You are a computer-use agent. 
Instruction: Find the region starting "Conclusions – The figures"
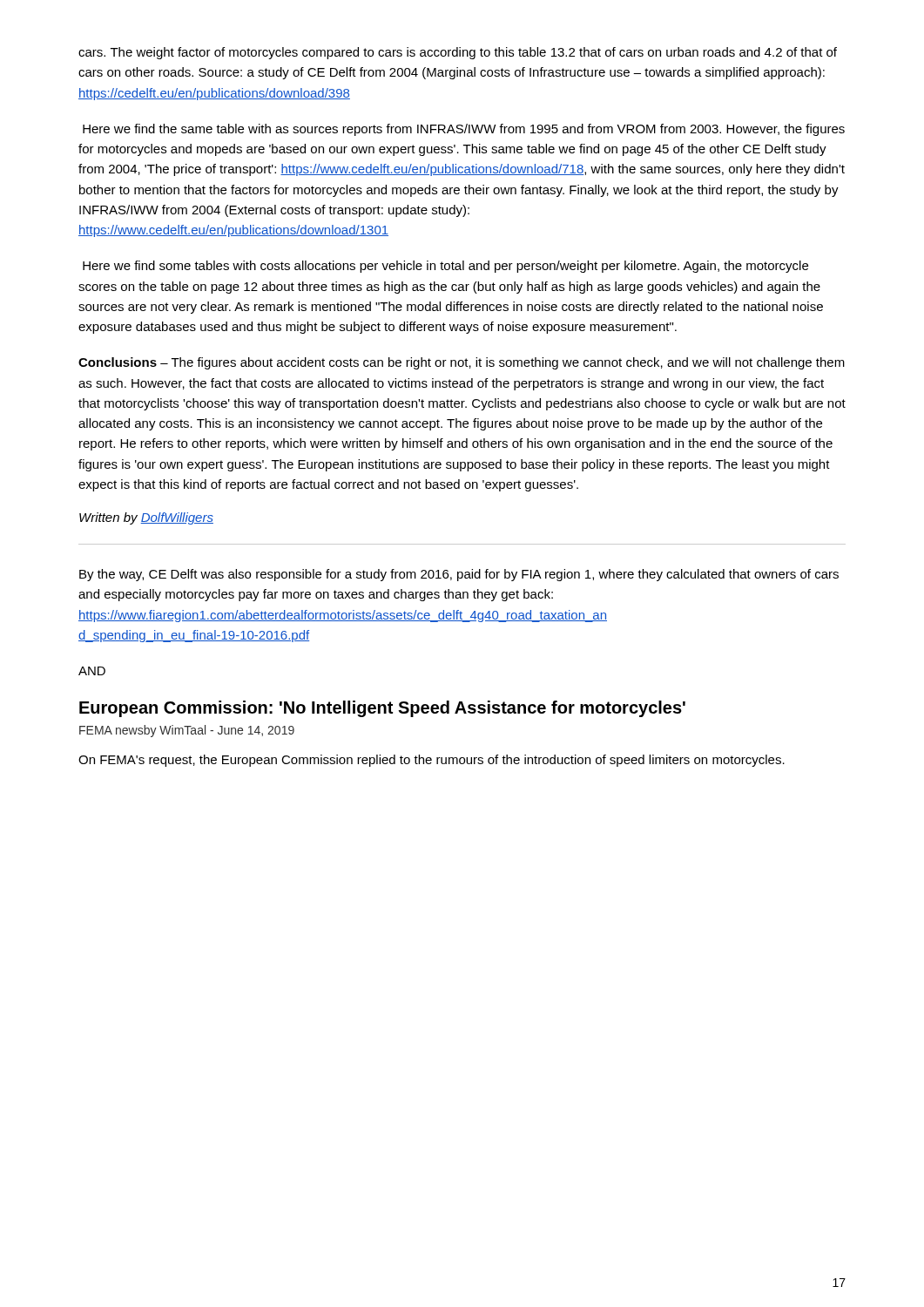coord(462,423)
